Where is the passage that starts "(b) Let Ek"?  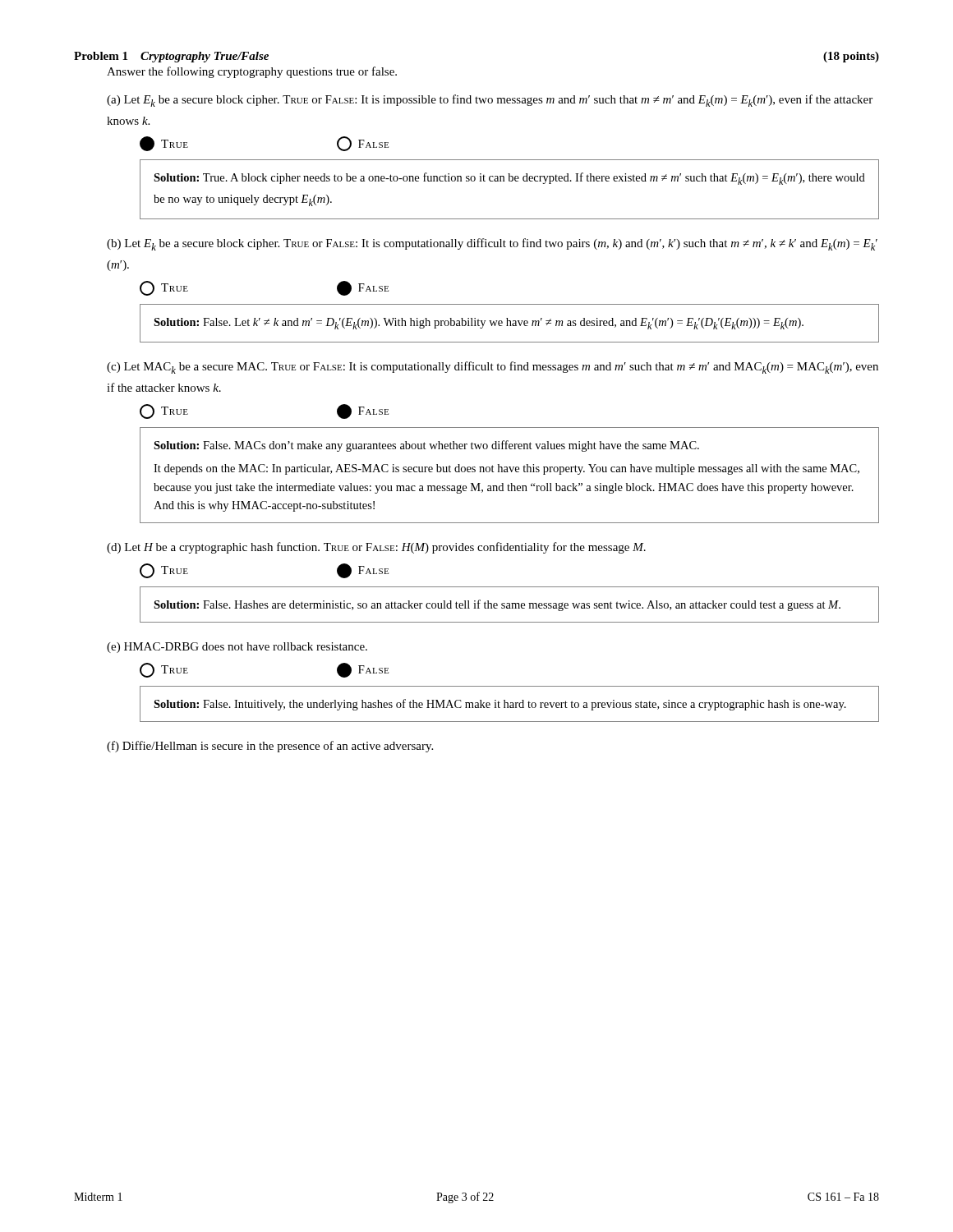click(492, 254)
